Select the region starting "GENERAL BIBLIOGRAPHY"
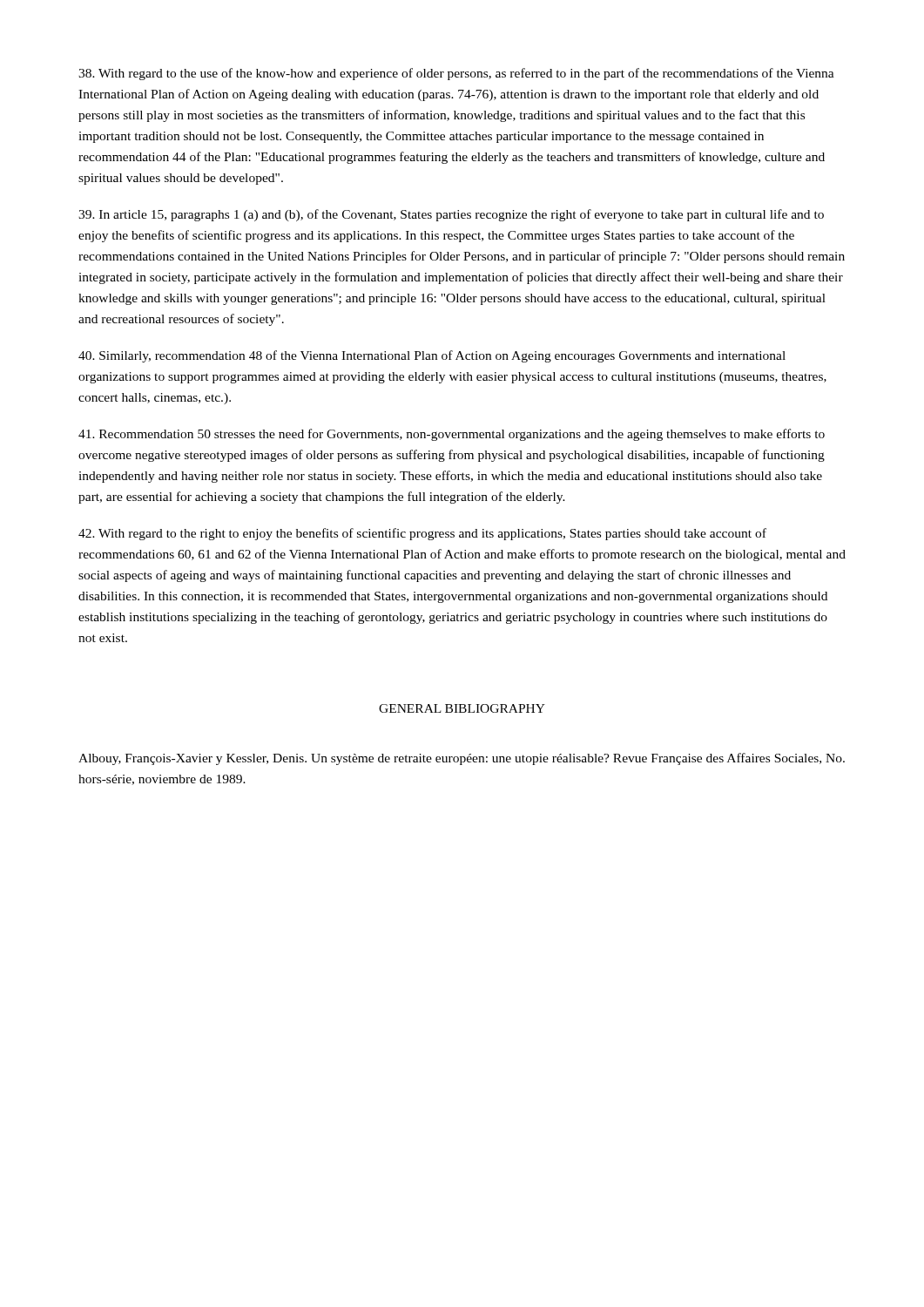The height and width of the screenshot is (1307, 924). click(x=462, y=708)
